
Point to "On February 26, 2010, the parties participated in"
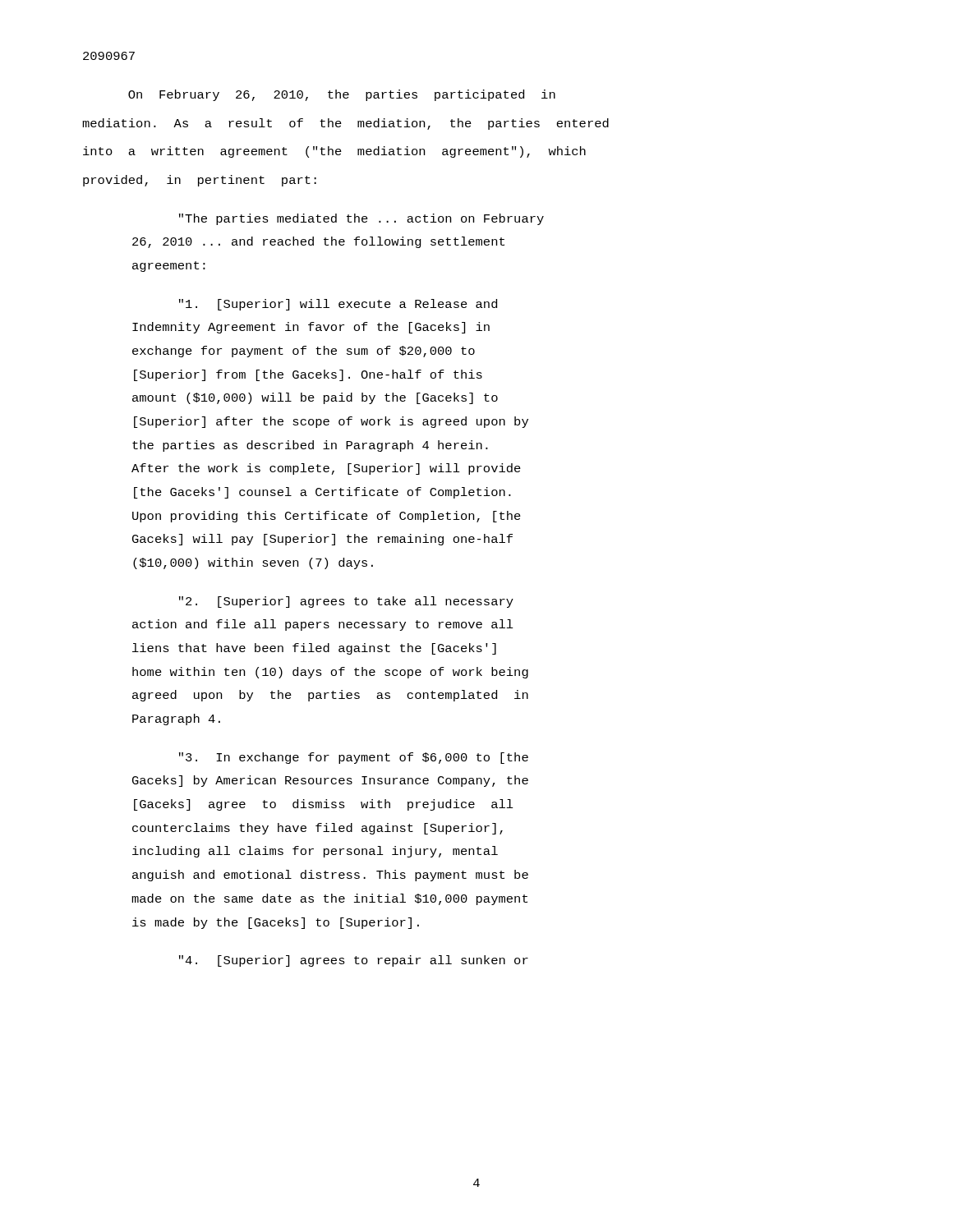pyautogui.click(x=319, y=95)
